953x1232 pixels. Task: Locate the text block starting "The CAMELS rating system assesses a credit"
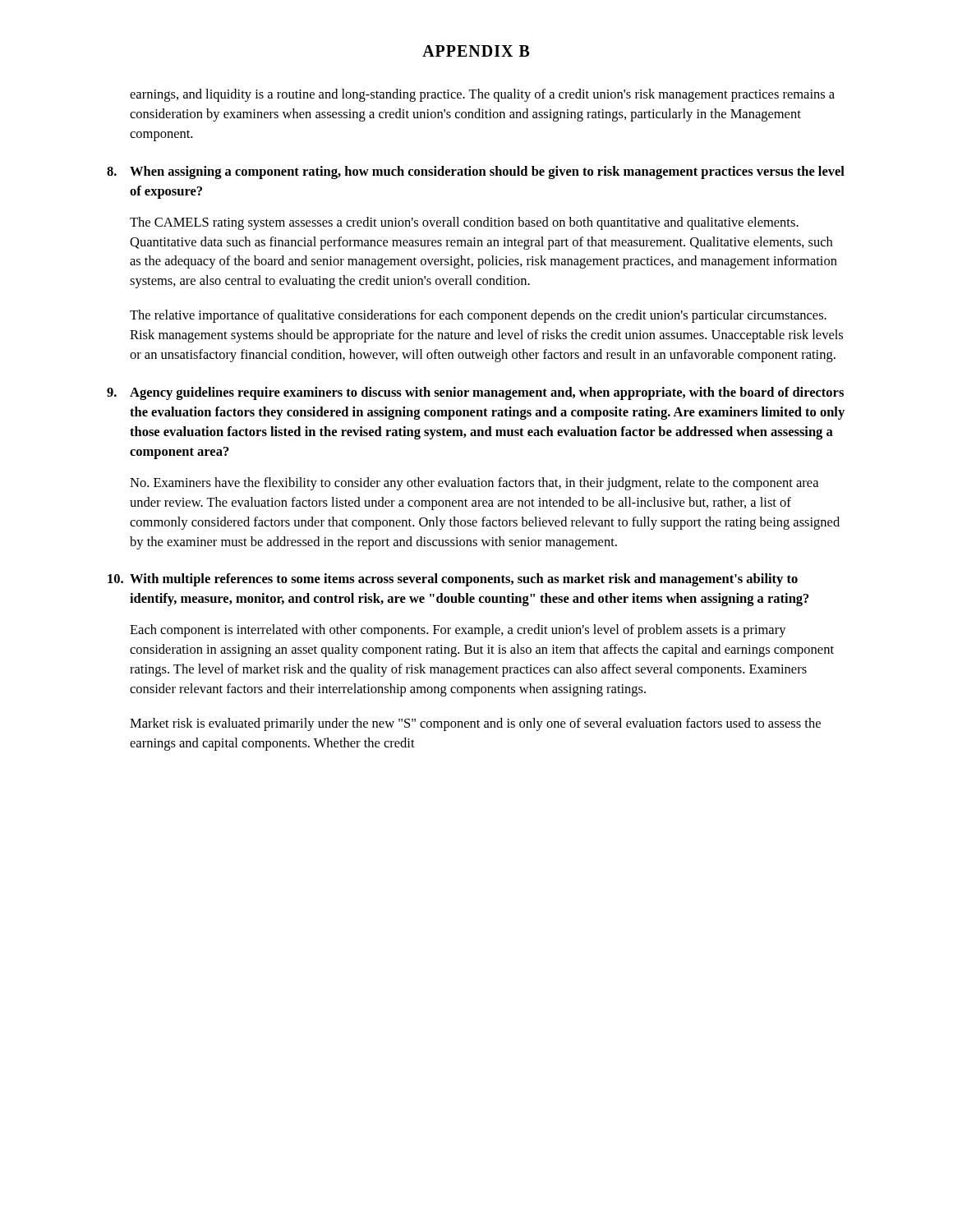[483, 251]
